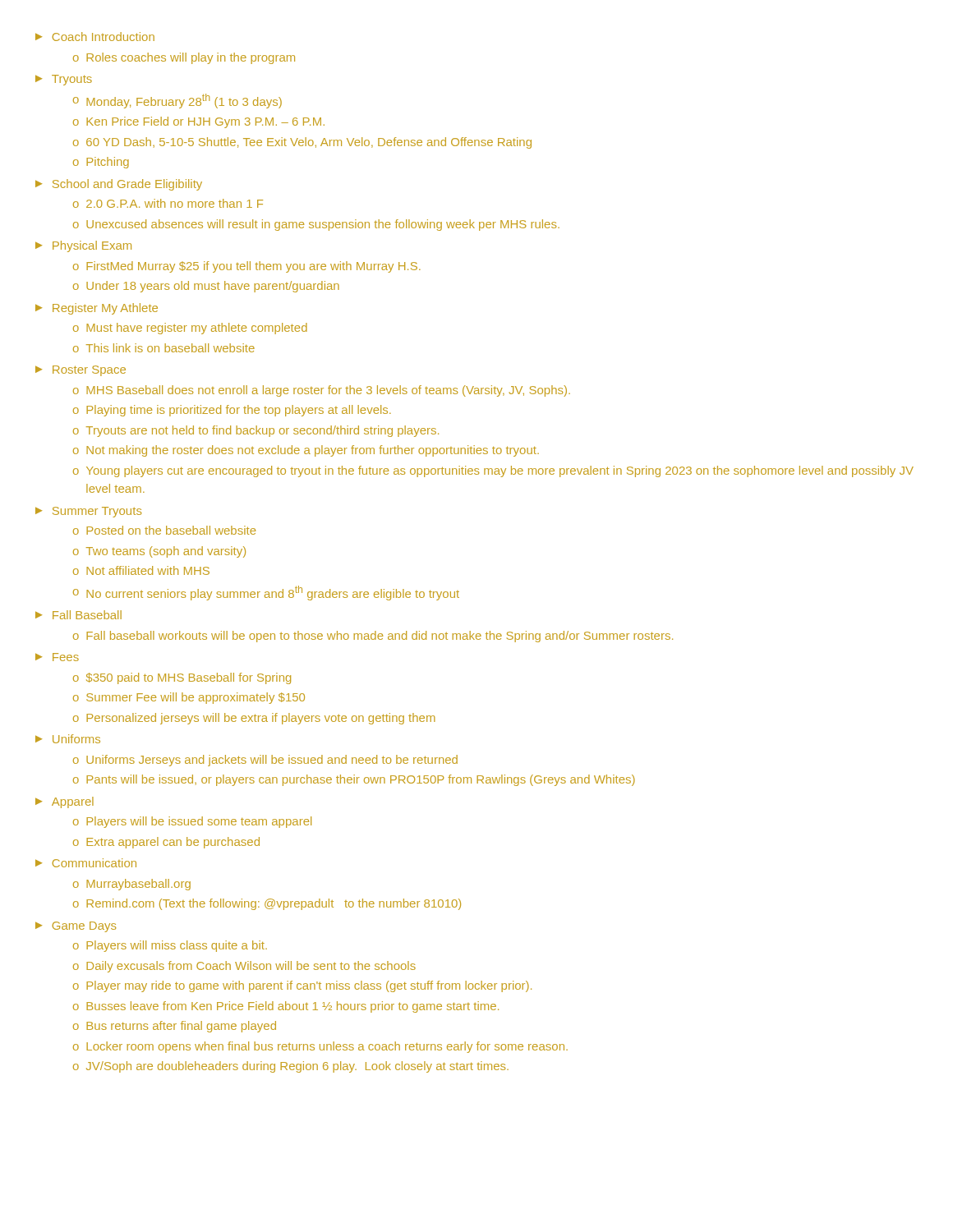Select the list item with the text "o 2.0 G.P.A. with no"
Viewport: 953px width, 1232px height.
coord(168,204)
